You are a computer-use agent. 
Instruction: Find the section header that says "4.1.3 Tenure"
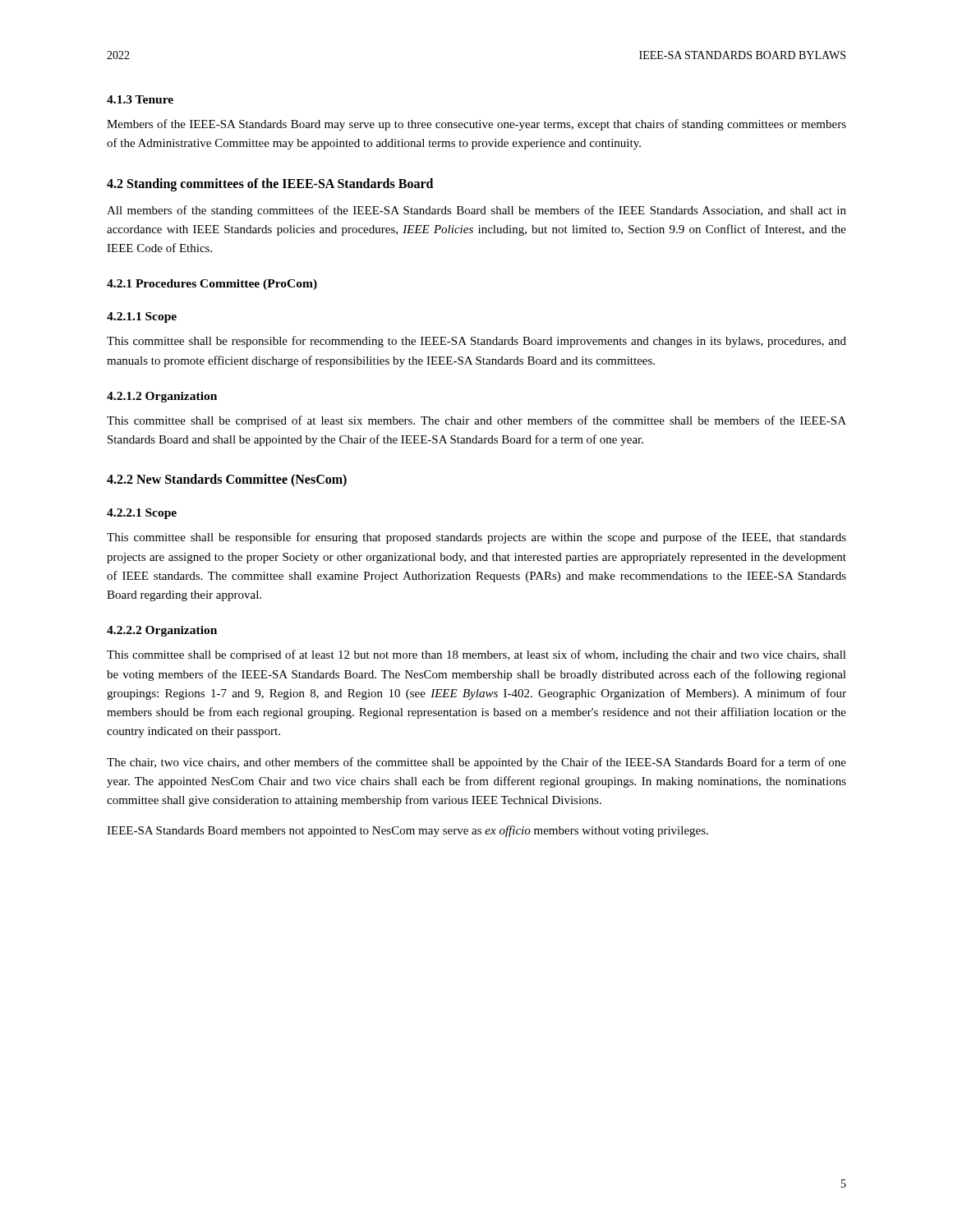[140, 99]
